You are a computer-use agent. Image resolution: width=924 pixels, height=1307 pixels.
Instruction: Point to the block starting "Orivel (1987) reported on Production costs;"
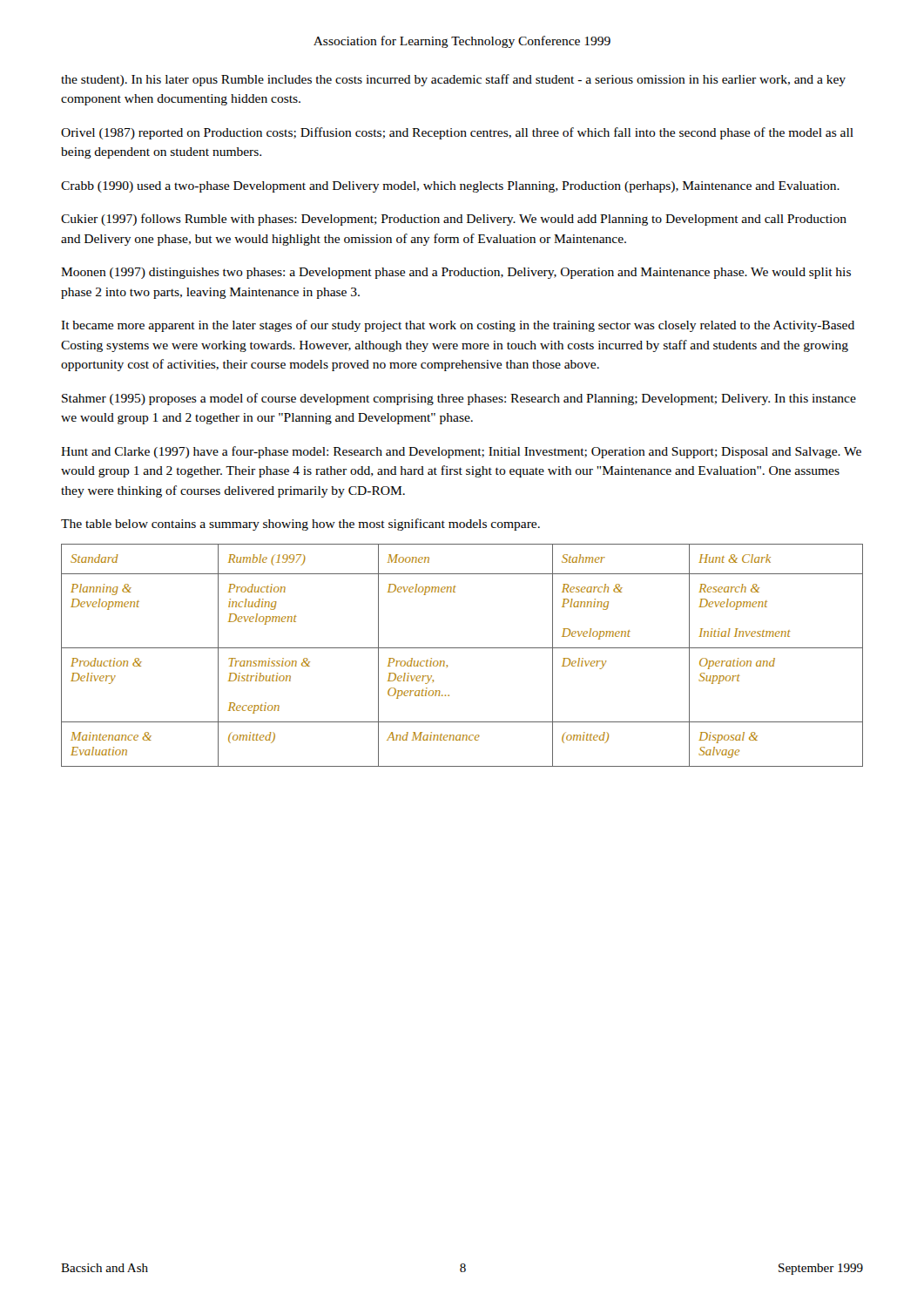[457, 142]
